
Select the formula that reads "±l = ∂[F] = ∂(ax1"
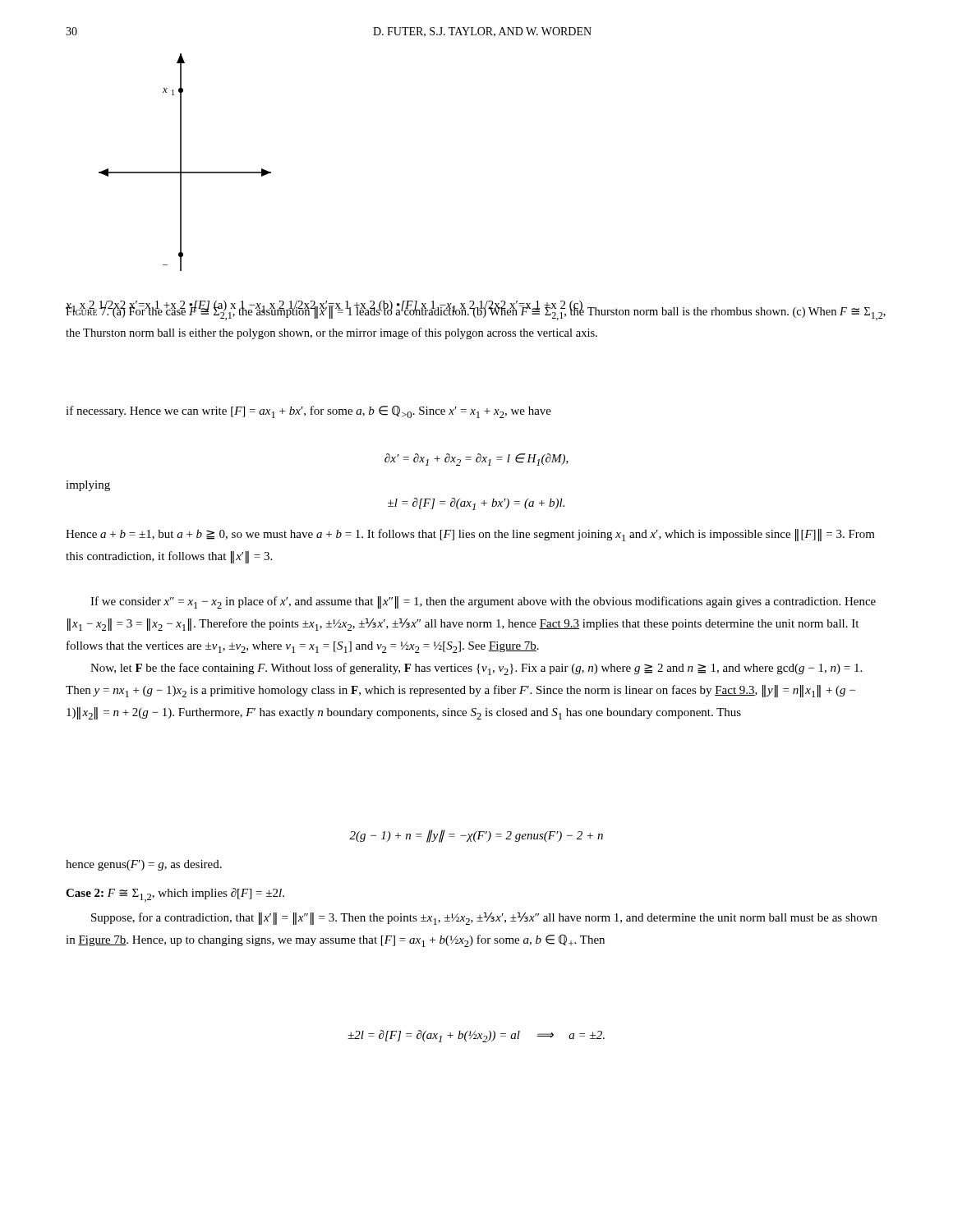pyautogui.click(x=476, y=504)
